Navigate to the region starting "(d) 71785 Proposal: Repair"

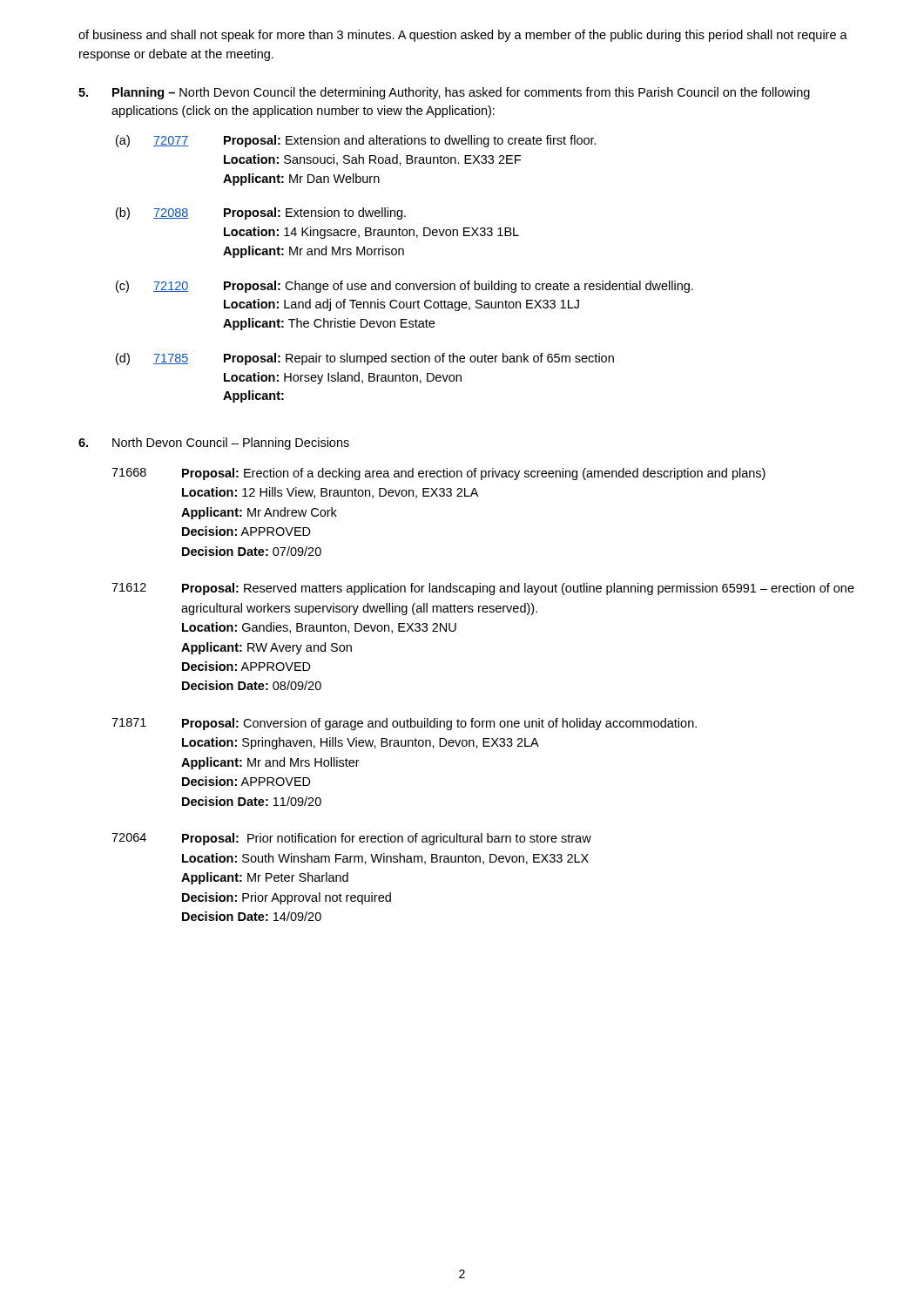click(365, 359)
